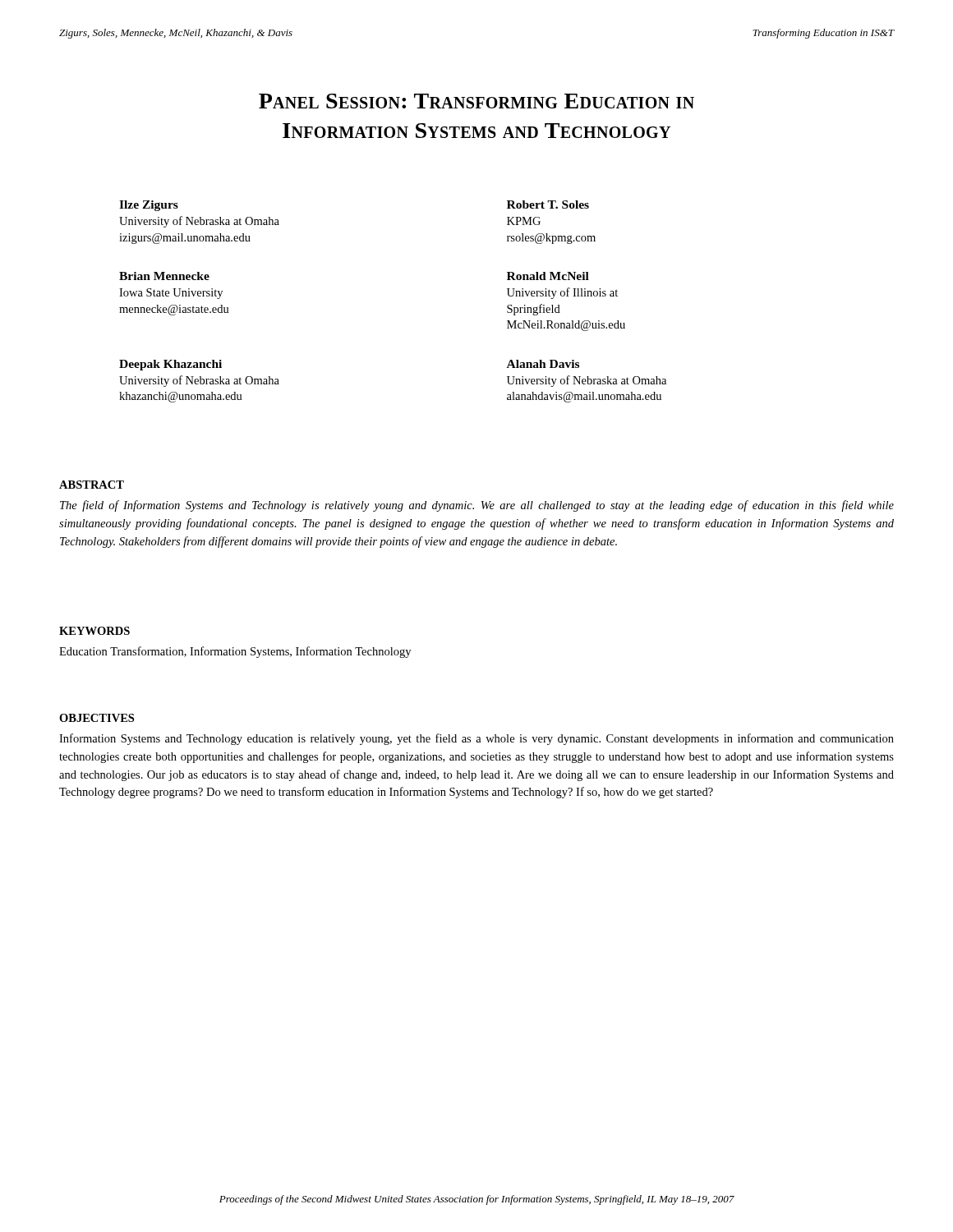Select the block starting "Robert T. Soles KPMG"
Viewport: 953px width, 1232px height.
pos(548,205)
